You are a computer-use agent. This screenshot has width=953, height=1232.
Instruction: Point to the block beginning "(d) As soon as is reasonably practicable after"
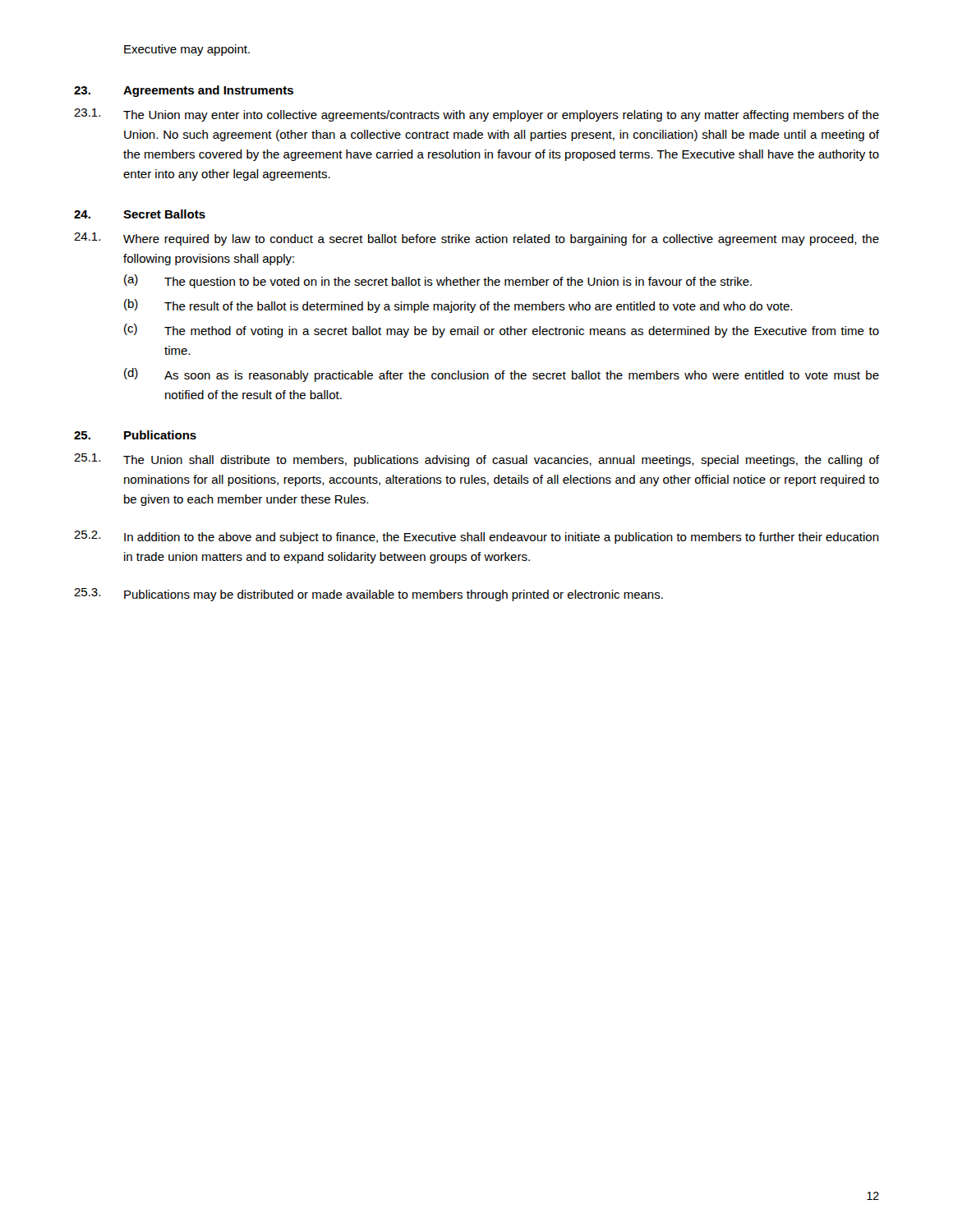pyautogui.click(x=501, y=385)
